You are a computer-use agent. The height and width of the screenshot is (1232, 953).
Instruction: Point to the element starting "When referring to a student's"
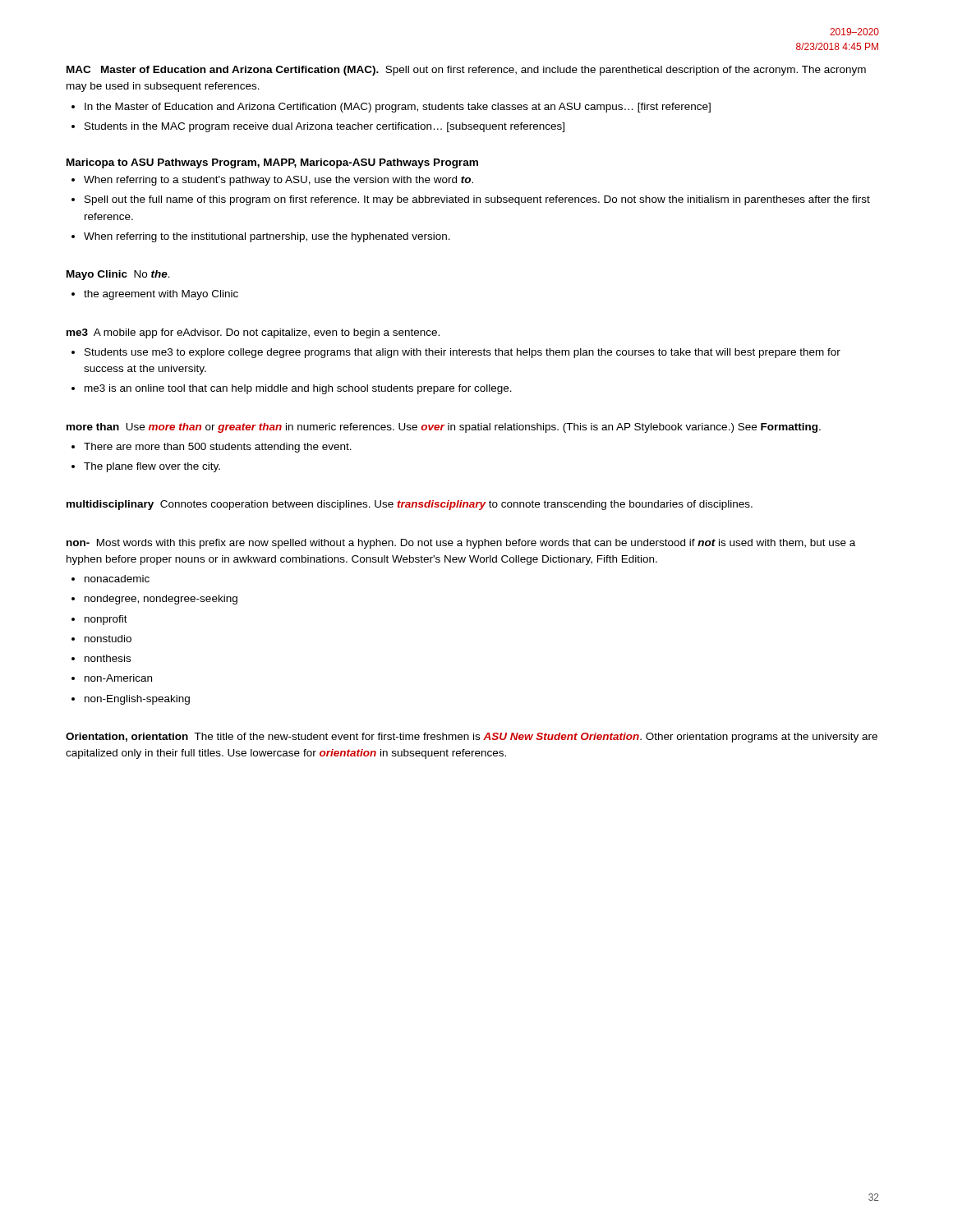click(279, 180)
